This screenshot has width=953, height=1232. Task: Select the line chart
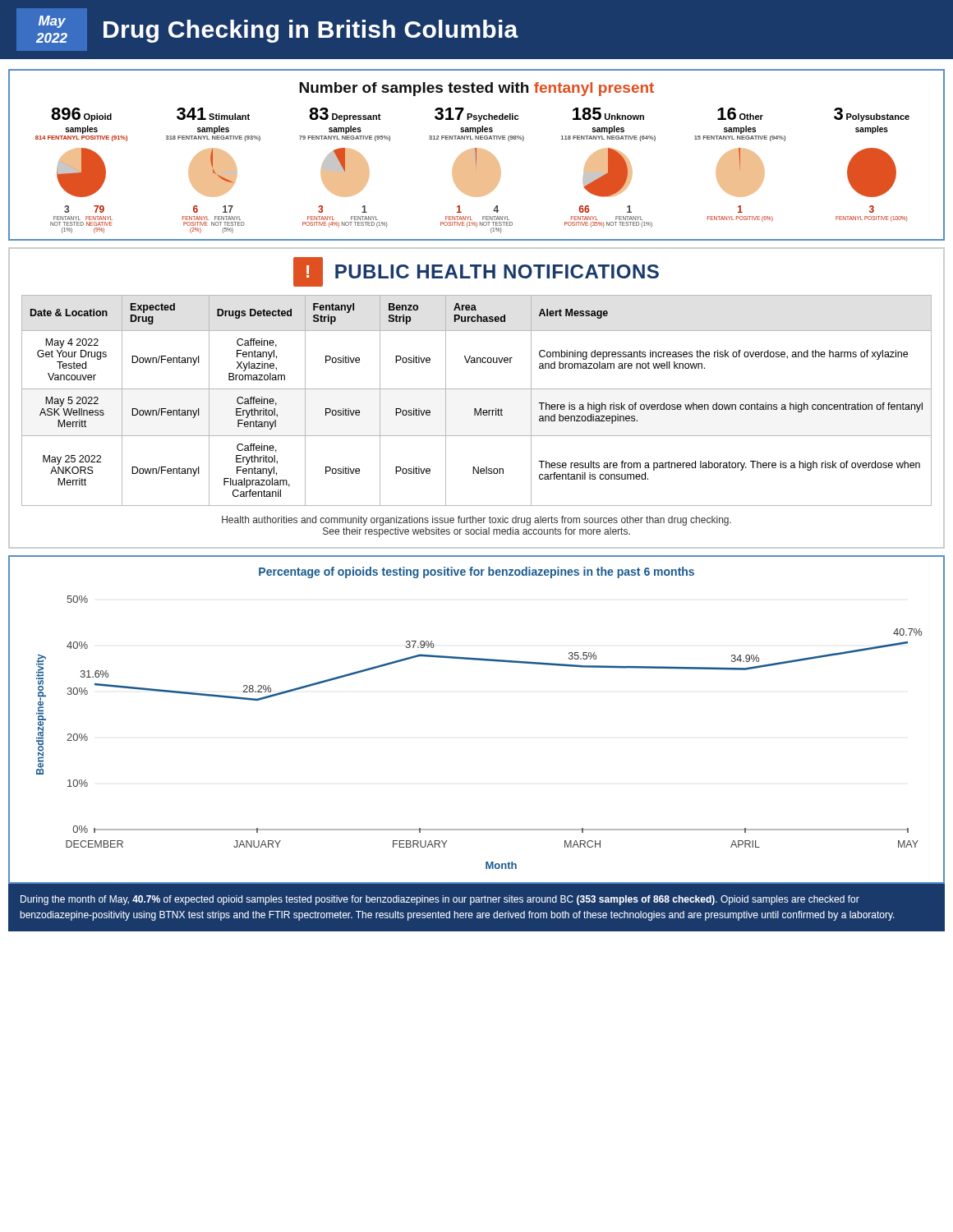point(476,722)
